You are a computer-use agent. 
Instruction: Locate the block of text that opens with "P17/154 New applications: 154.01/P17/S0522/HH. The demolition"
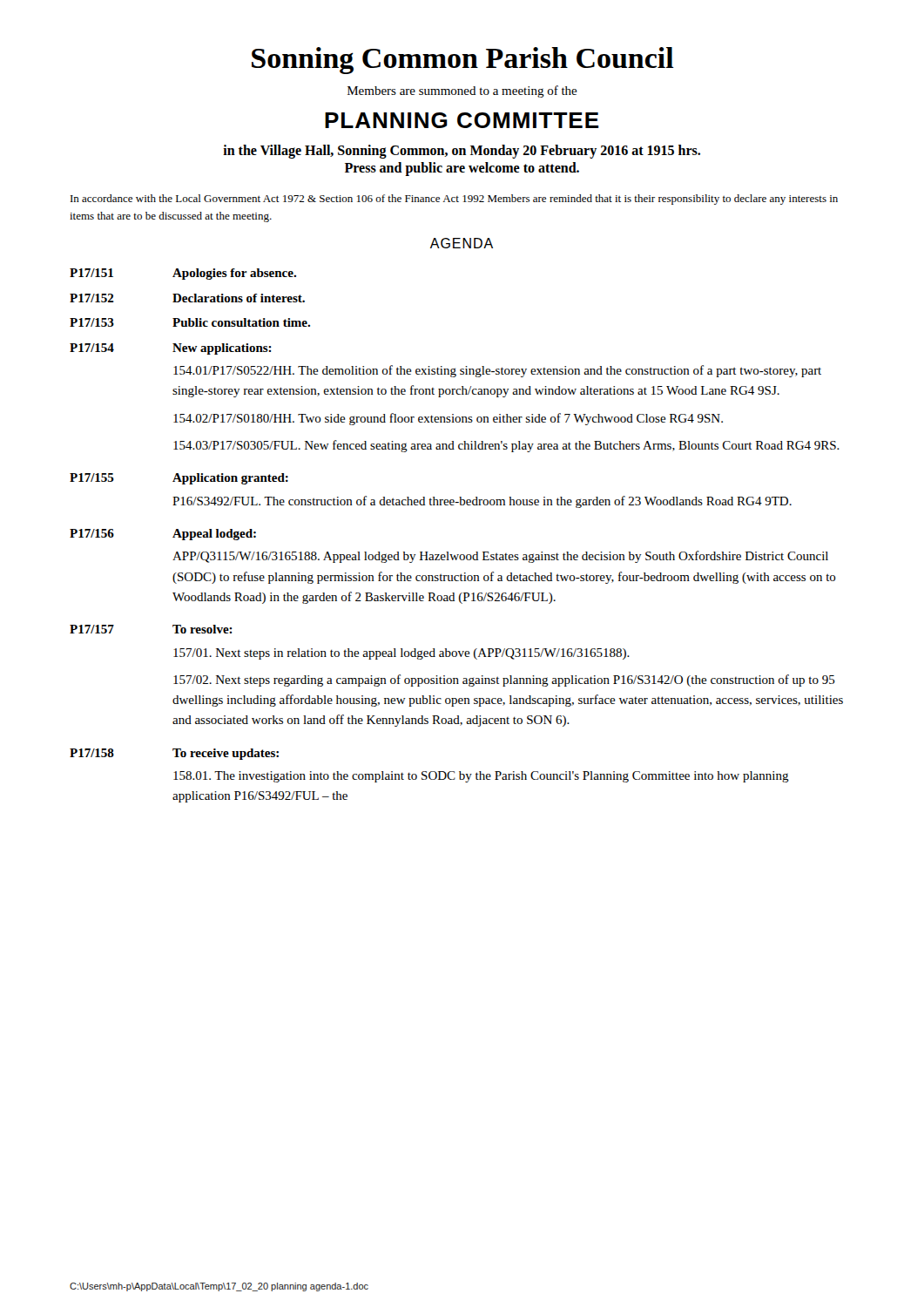[462, 400]
